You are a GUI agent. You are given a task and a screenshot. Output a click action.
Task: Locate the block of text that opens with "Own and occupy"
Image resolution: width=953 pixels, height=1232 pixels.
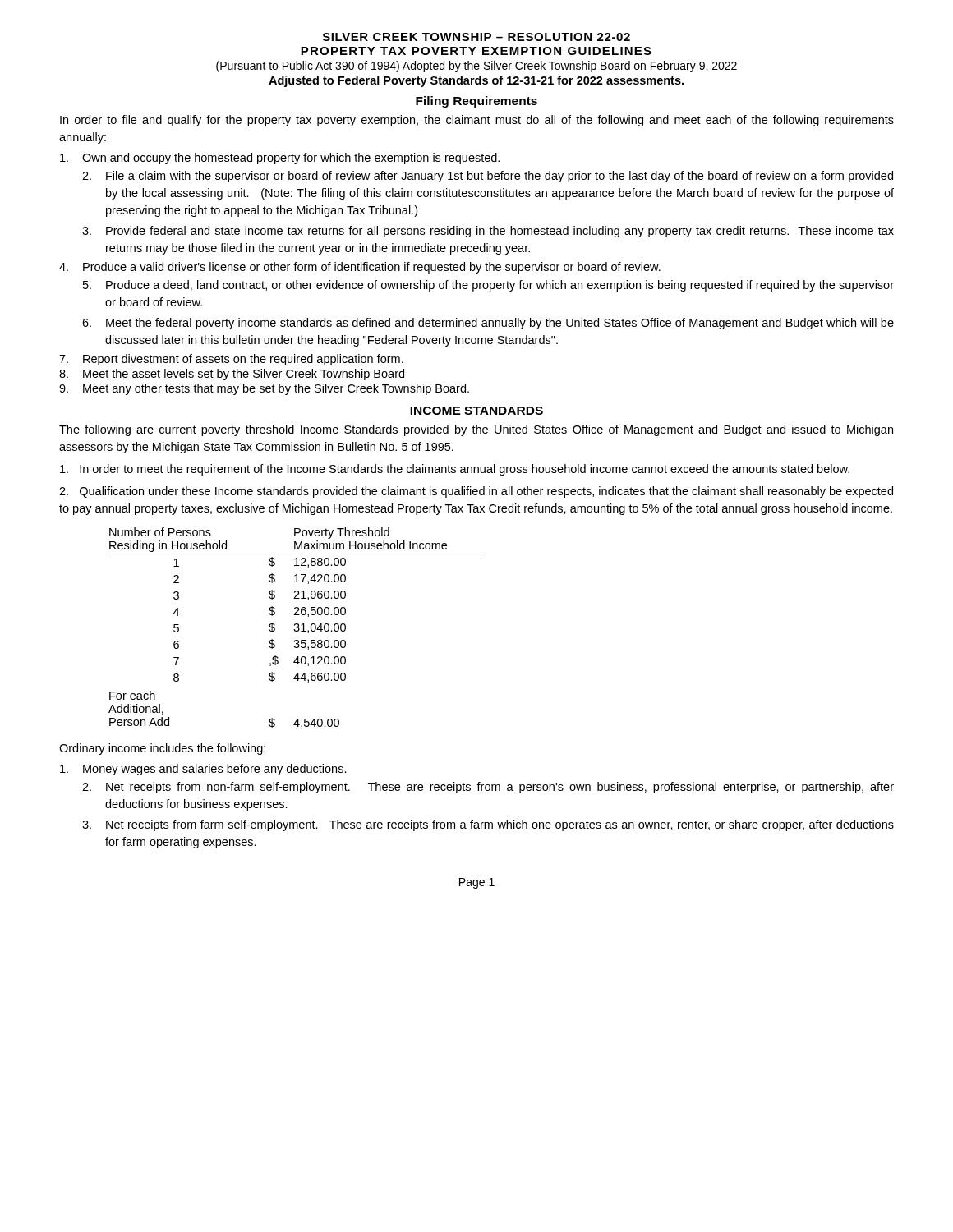tap(476, 158)
